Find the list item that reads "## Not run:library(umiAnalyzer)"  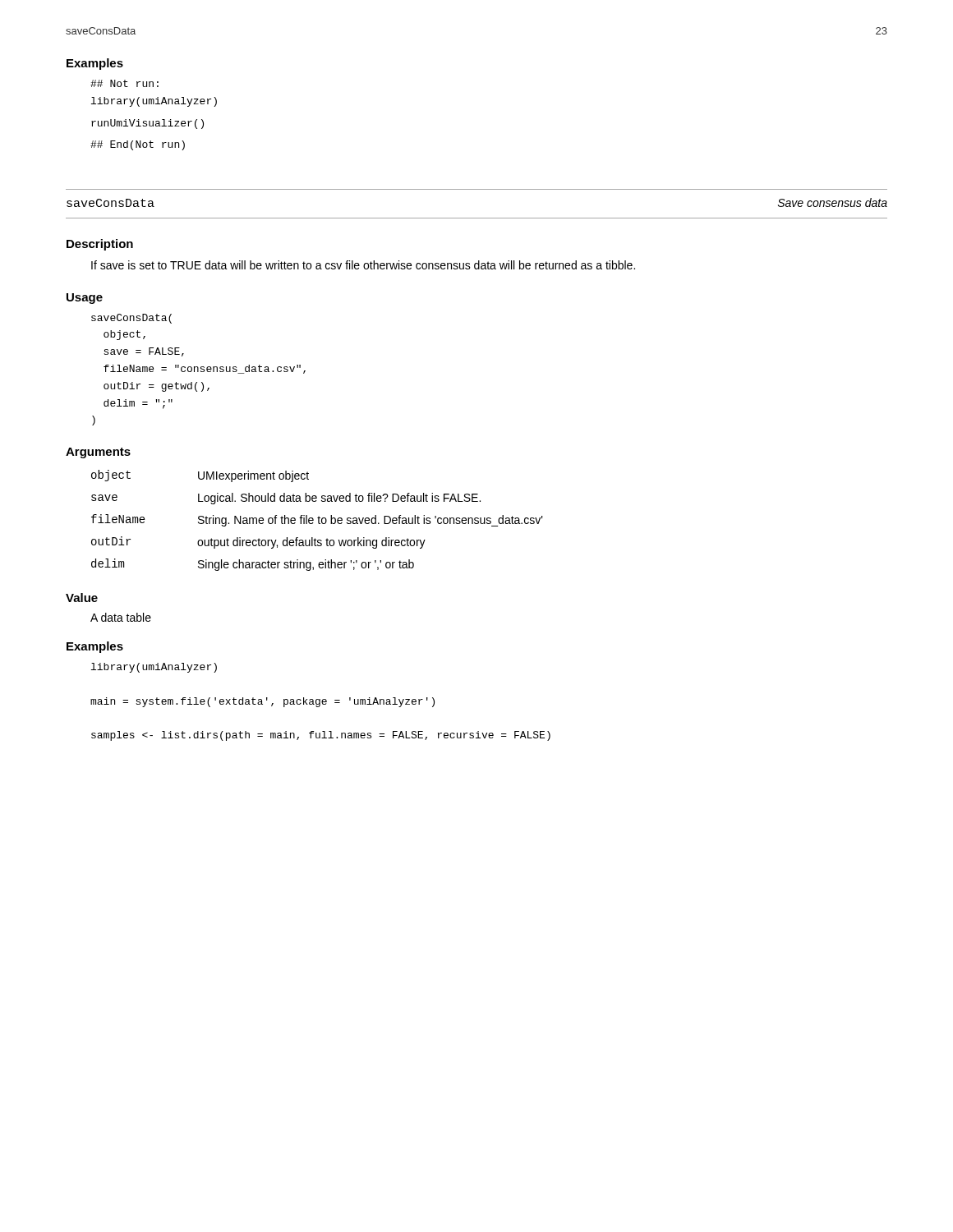[x=154, y=93]
